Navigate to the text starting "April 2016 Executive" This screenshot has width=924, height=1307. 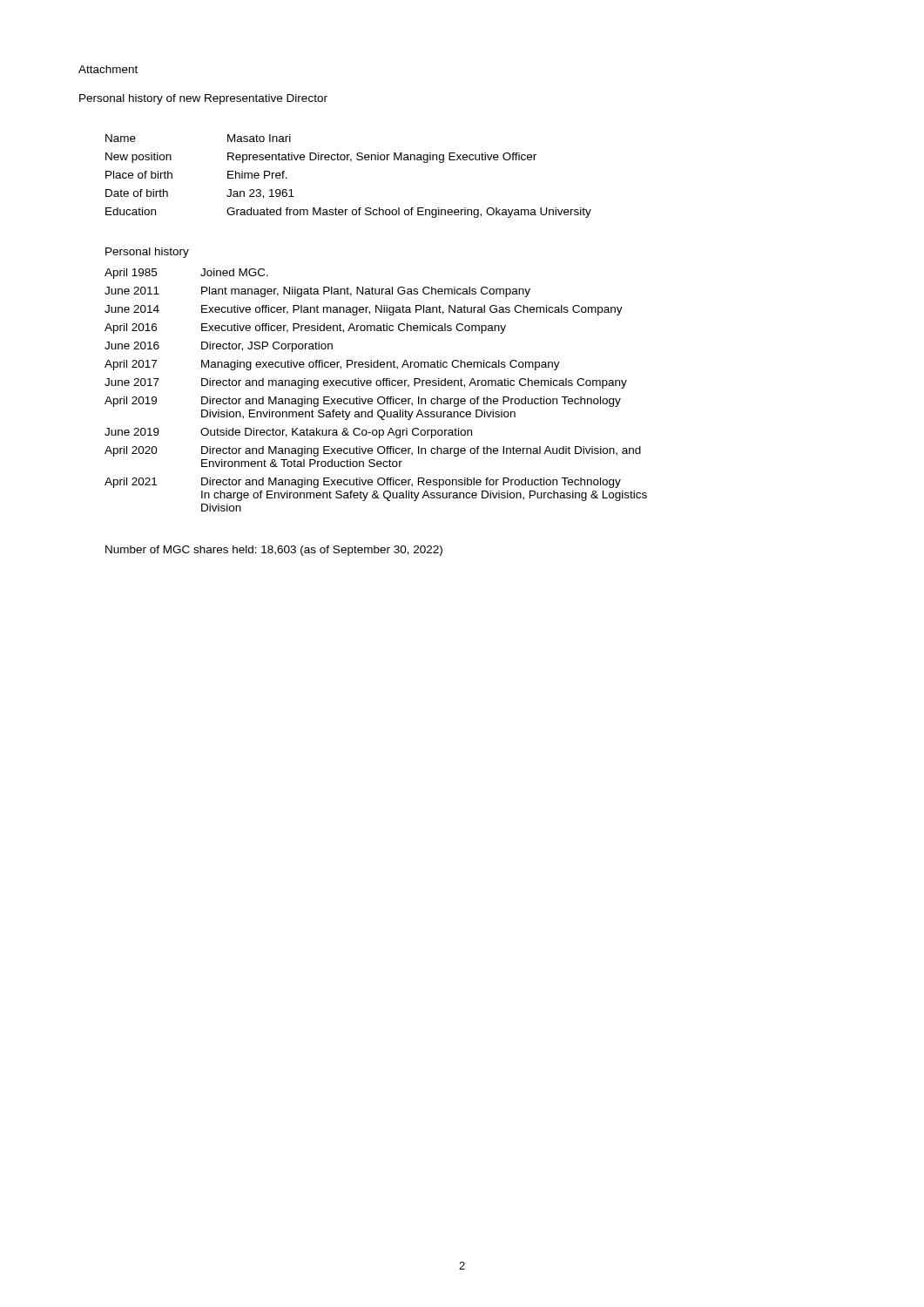[376, 327]
